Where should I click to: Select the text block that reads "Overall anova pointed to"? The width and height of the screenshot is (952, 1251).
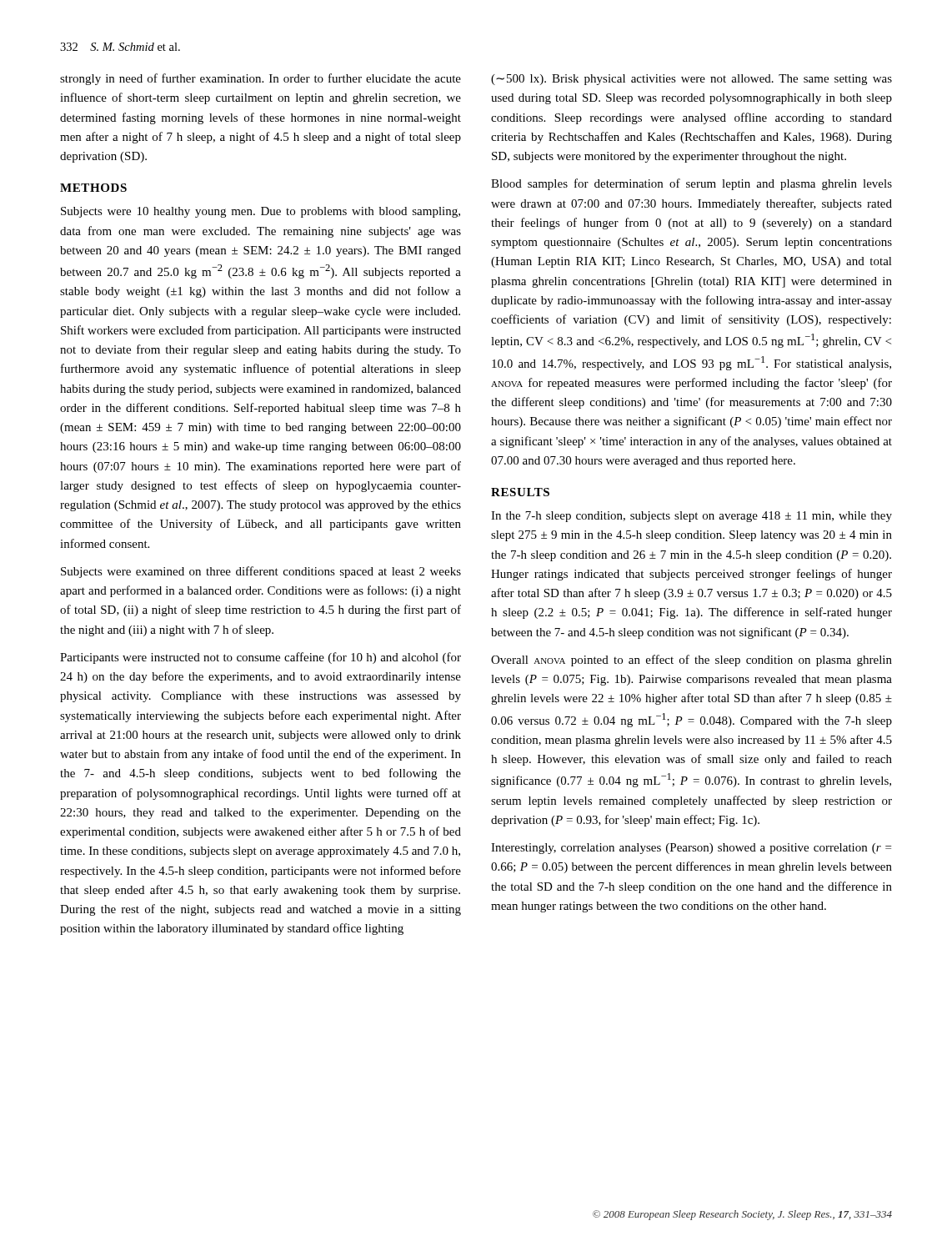click(692, 740)
